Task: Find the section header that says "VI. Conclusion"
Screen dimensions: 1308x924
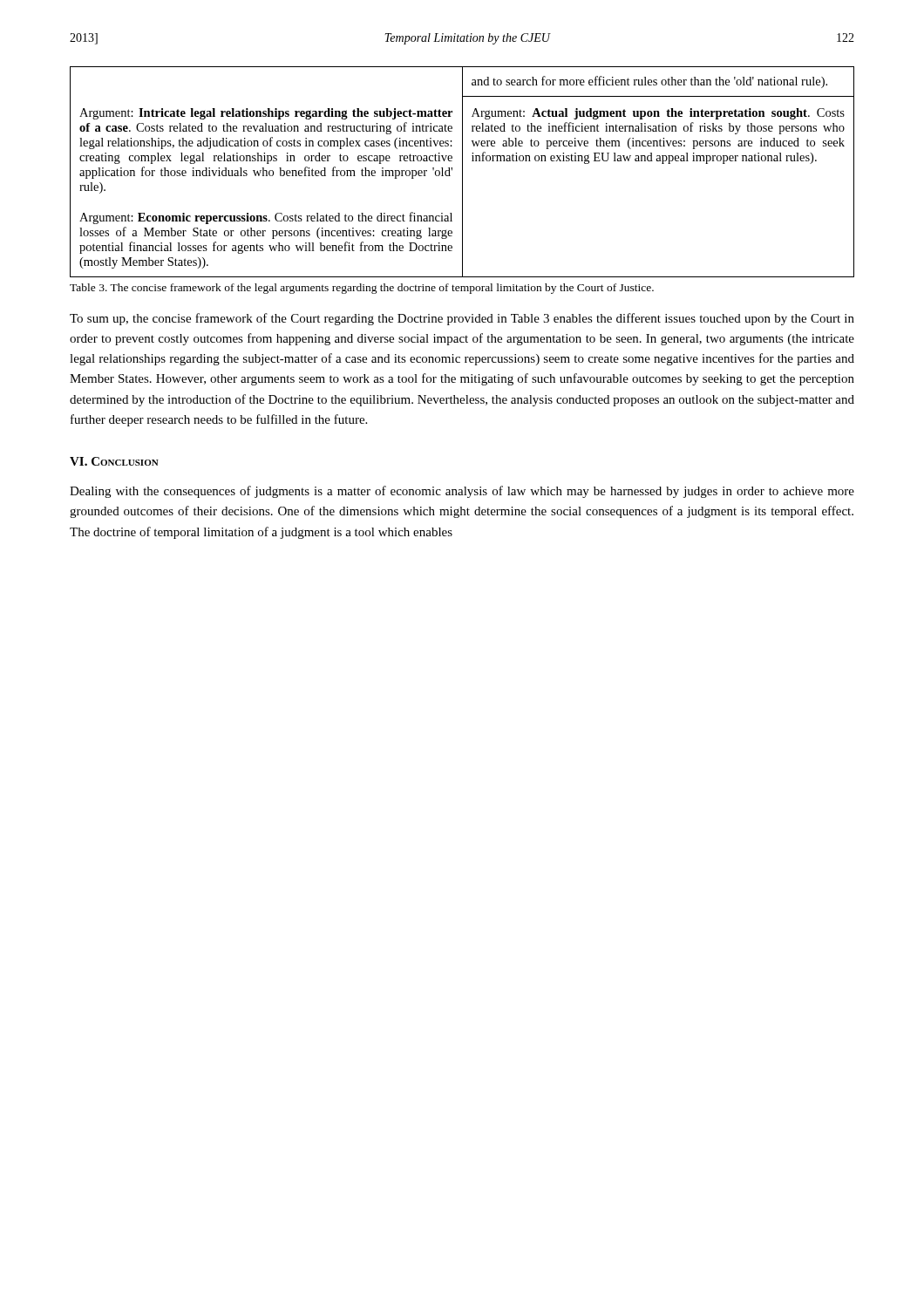Action: pos(114,461)
